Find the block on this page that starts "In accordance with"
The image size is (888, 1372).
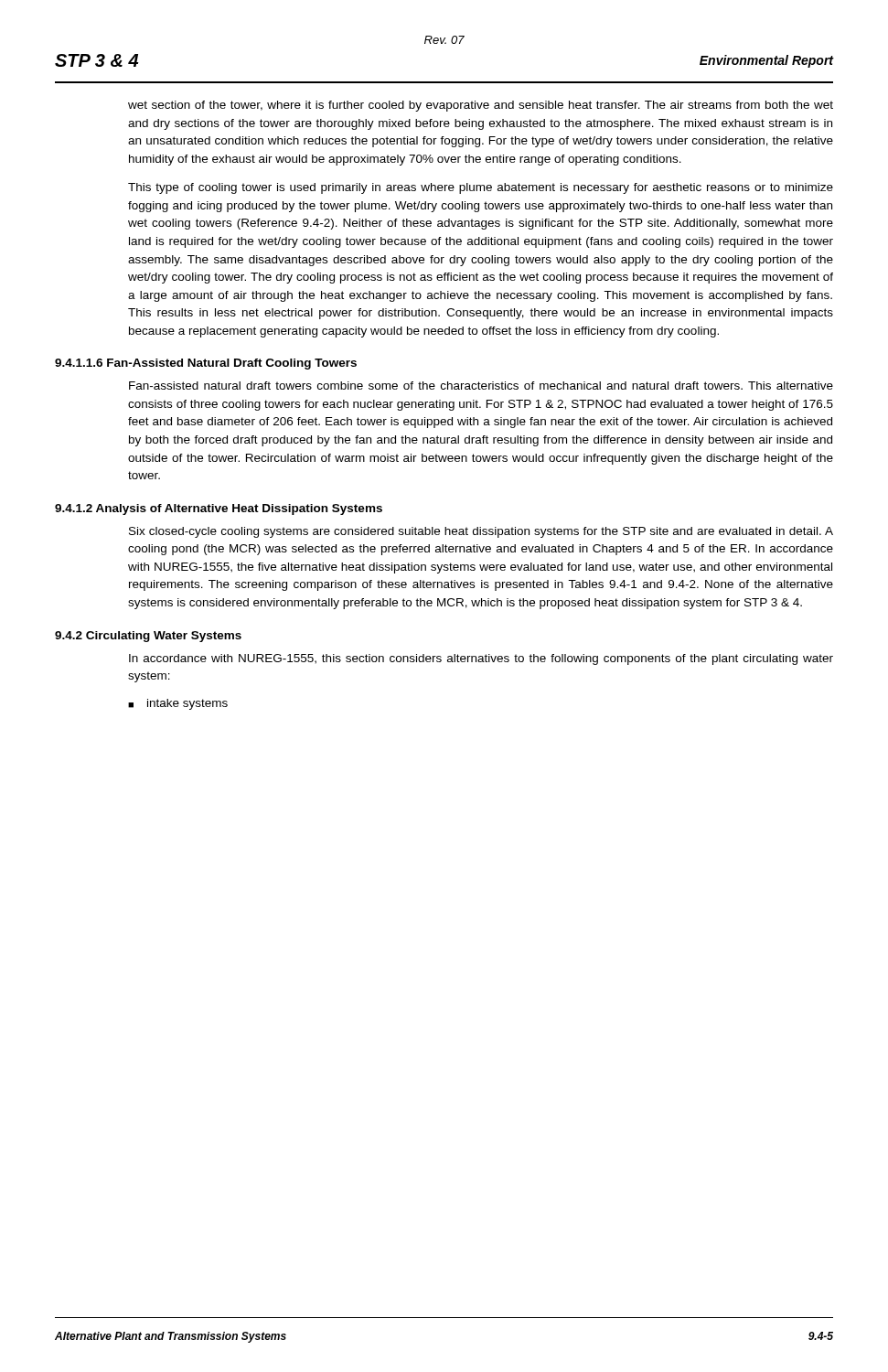pyautogui.click(x=481, y=667)
